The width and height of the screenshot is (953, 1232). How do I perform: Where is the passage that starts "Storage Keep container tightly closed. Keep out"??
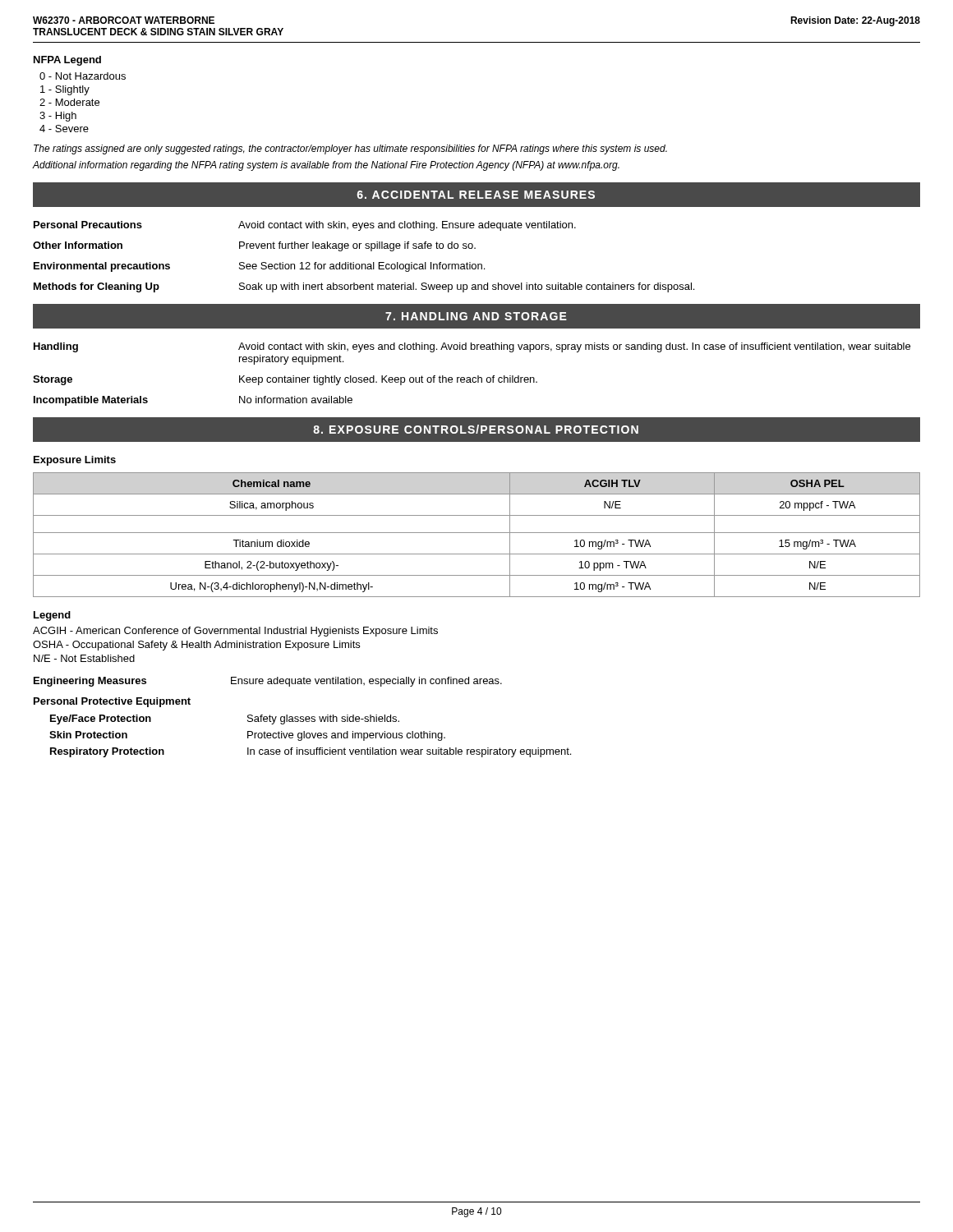[x=476, y=379]
